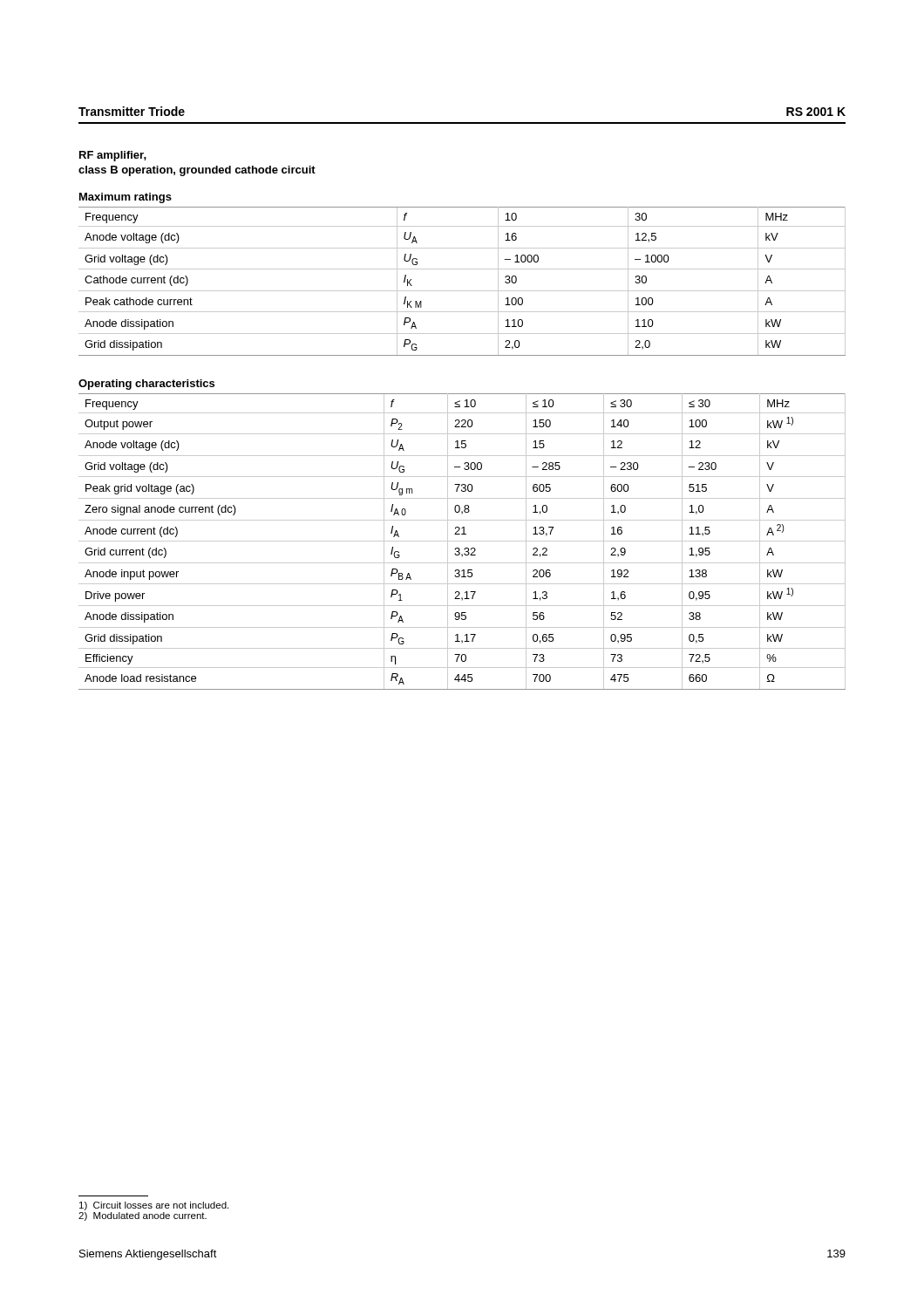Select the element starting "1) Circuit losses are"
This screenshot has height=1308, width=924.
(x=154, y=1208)
